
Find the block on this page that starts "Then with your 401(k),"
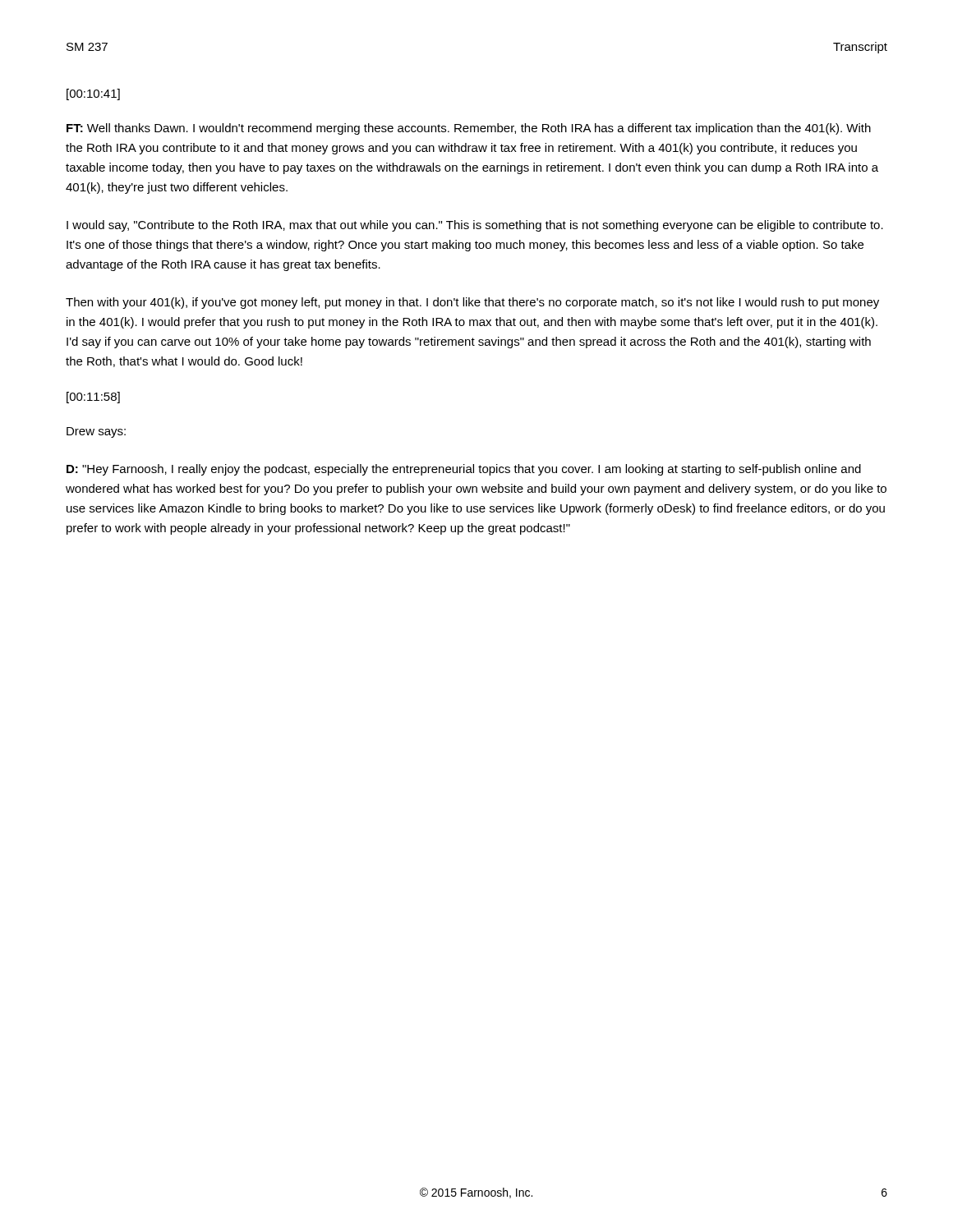coord(473,331)
